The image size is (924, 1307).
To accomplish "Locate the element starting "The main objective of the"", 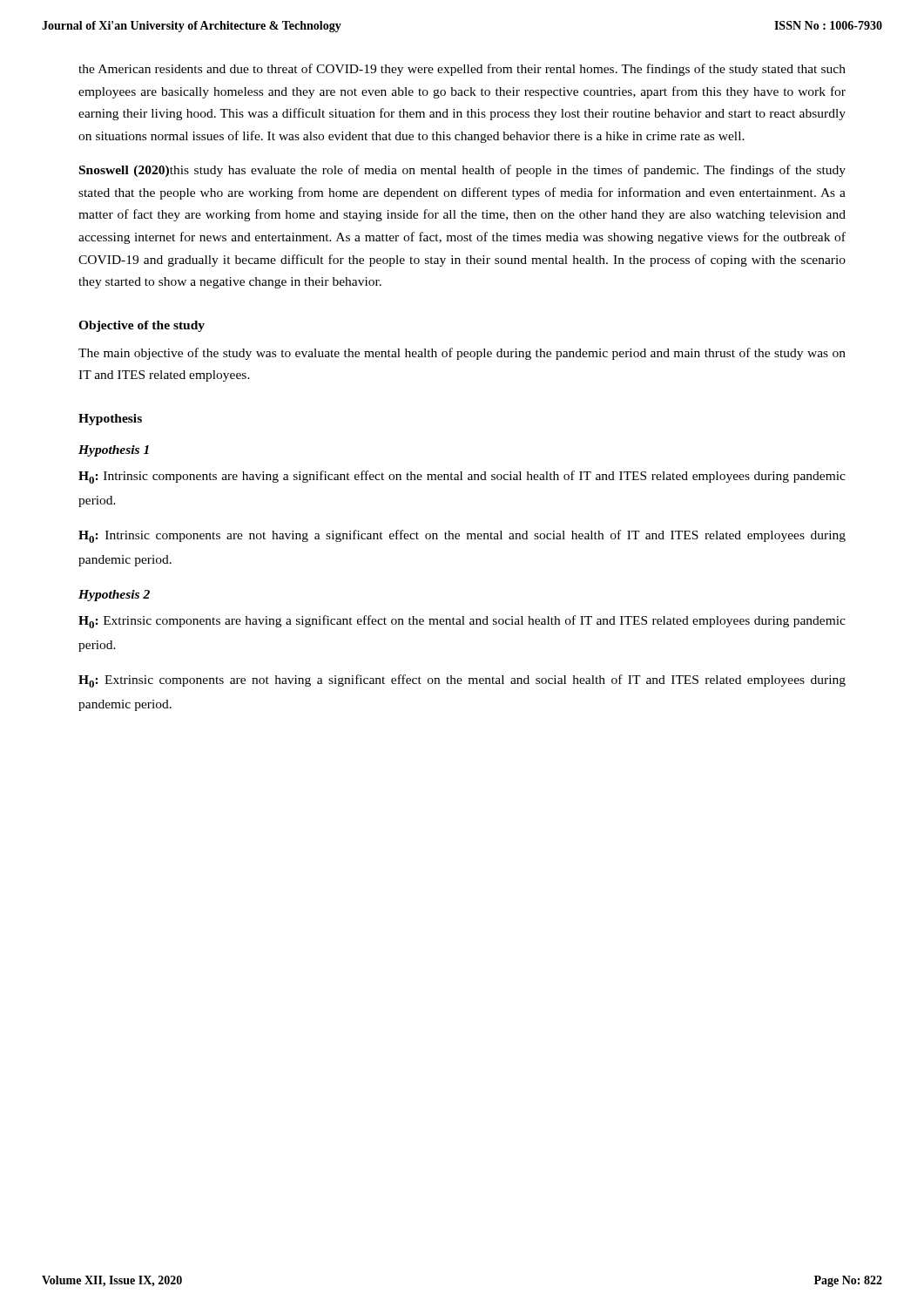I will [462, 363].
